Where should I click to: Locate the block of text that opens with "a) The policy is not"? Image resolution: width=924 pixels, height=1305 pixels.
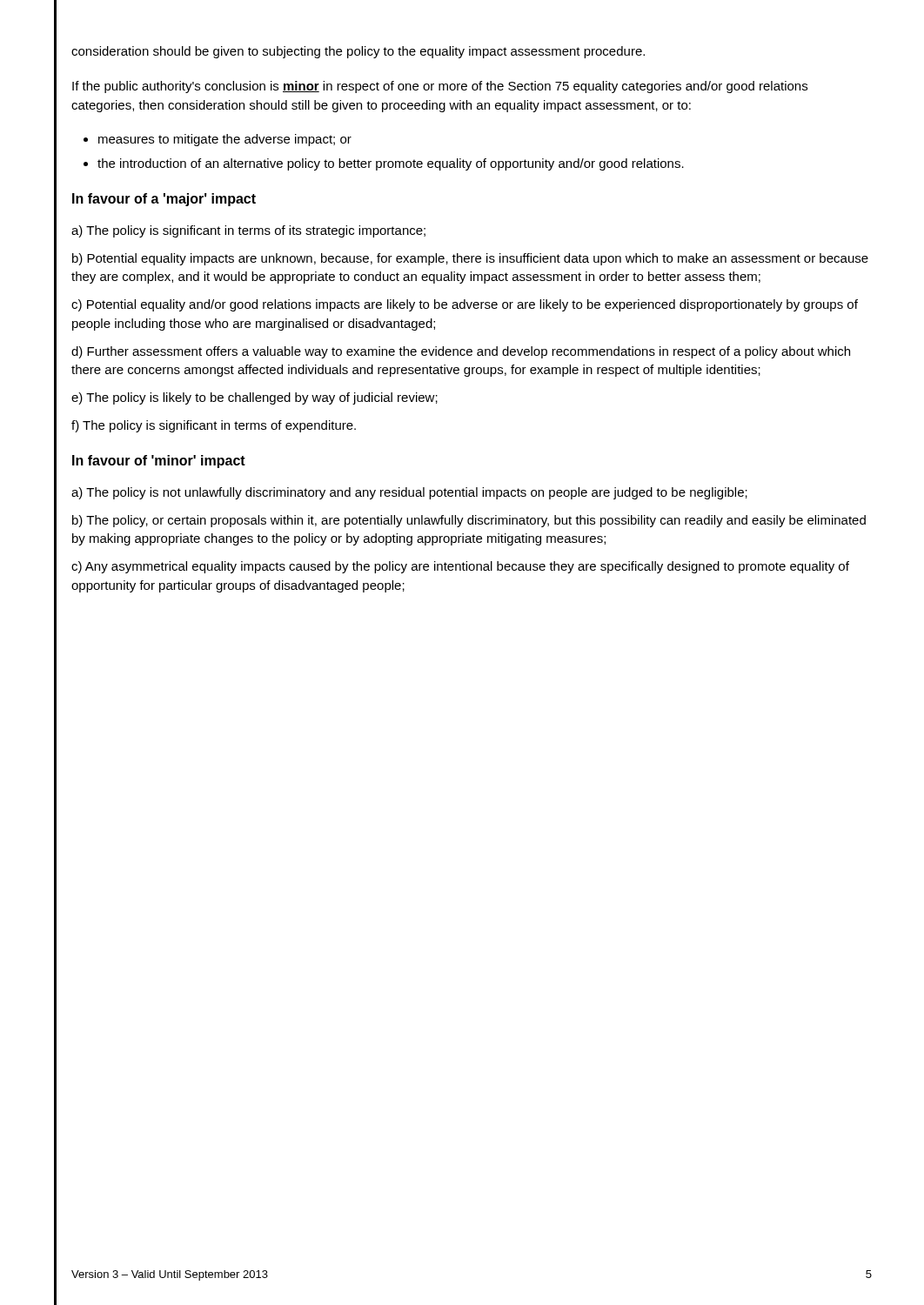point(410,492)
